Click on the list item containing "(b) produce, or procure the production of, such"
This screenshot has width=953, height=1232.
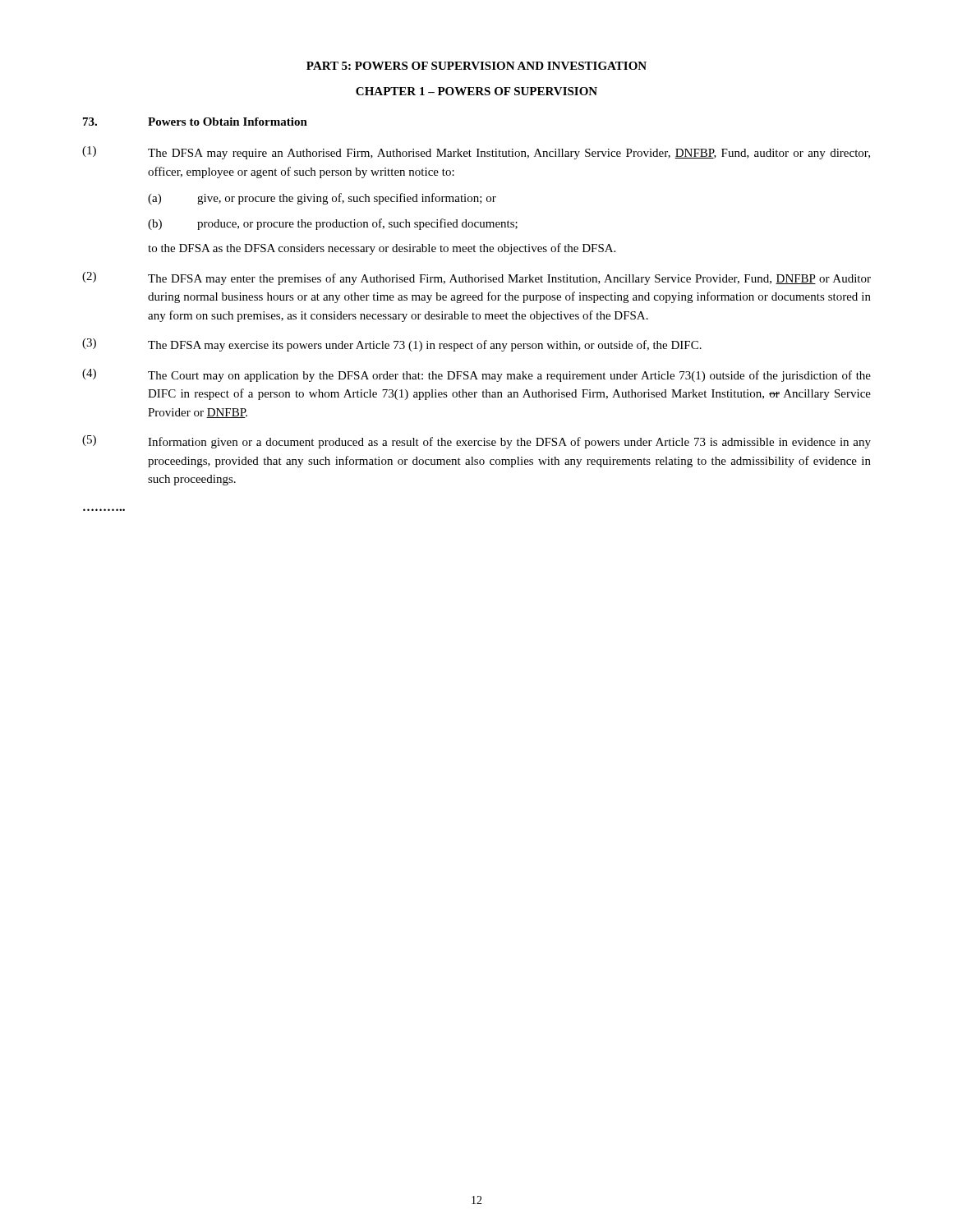click(509, 223)
